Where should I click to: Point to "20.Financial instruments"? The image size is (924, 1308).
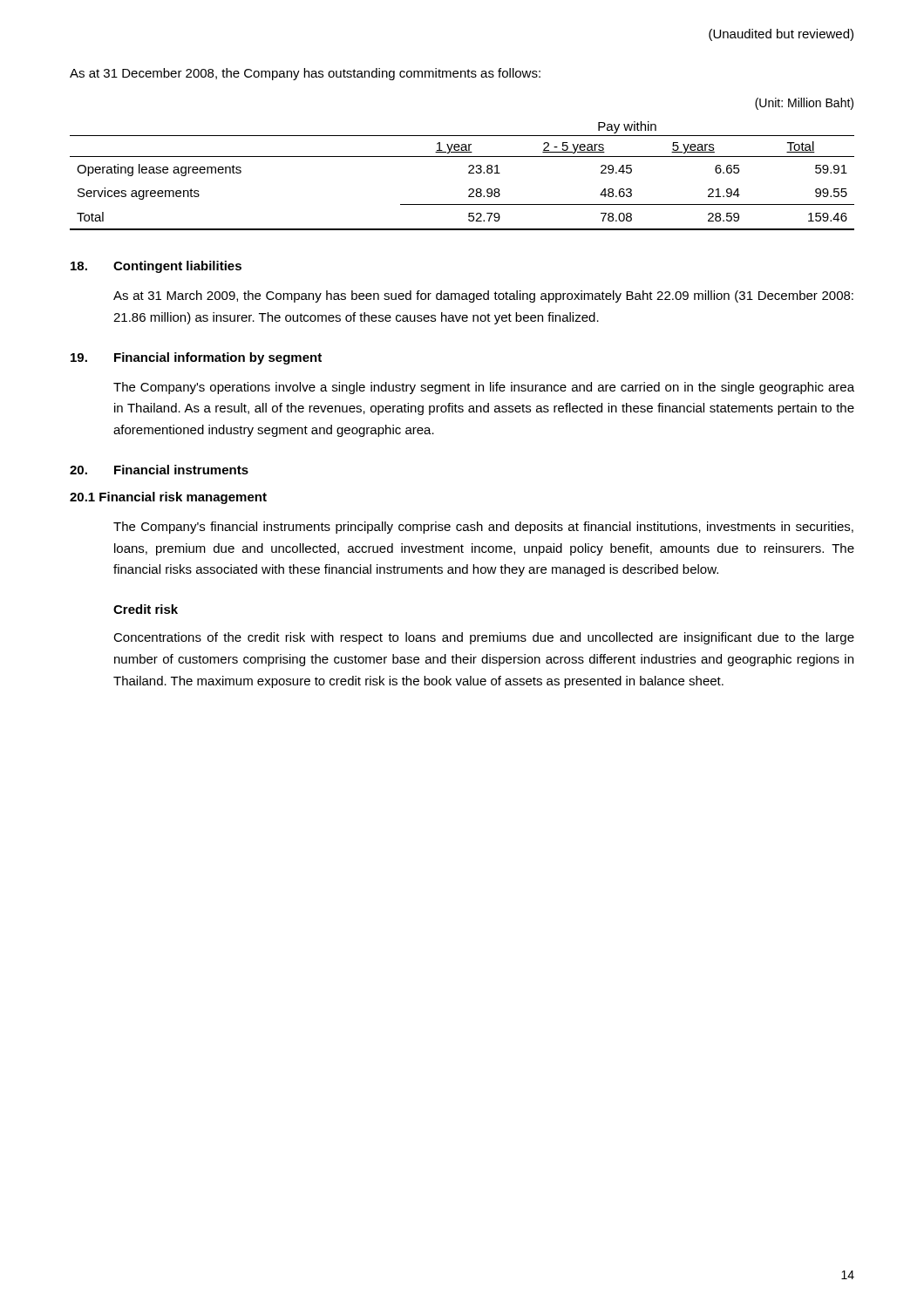[x=159, y=469]
